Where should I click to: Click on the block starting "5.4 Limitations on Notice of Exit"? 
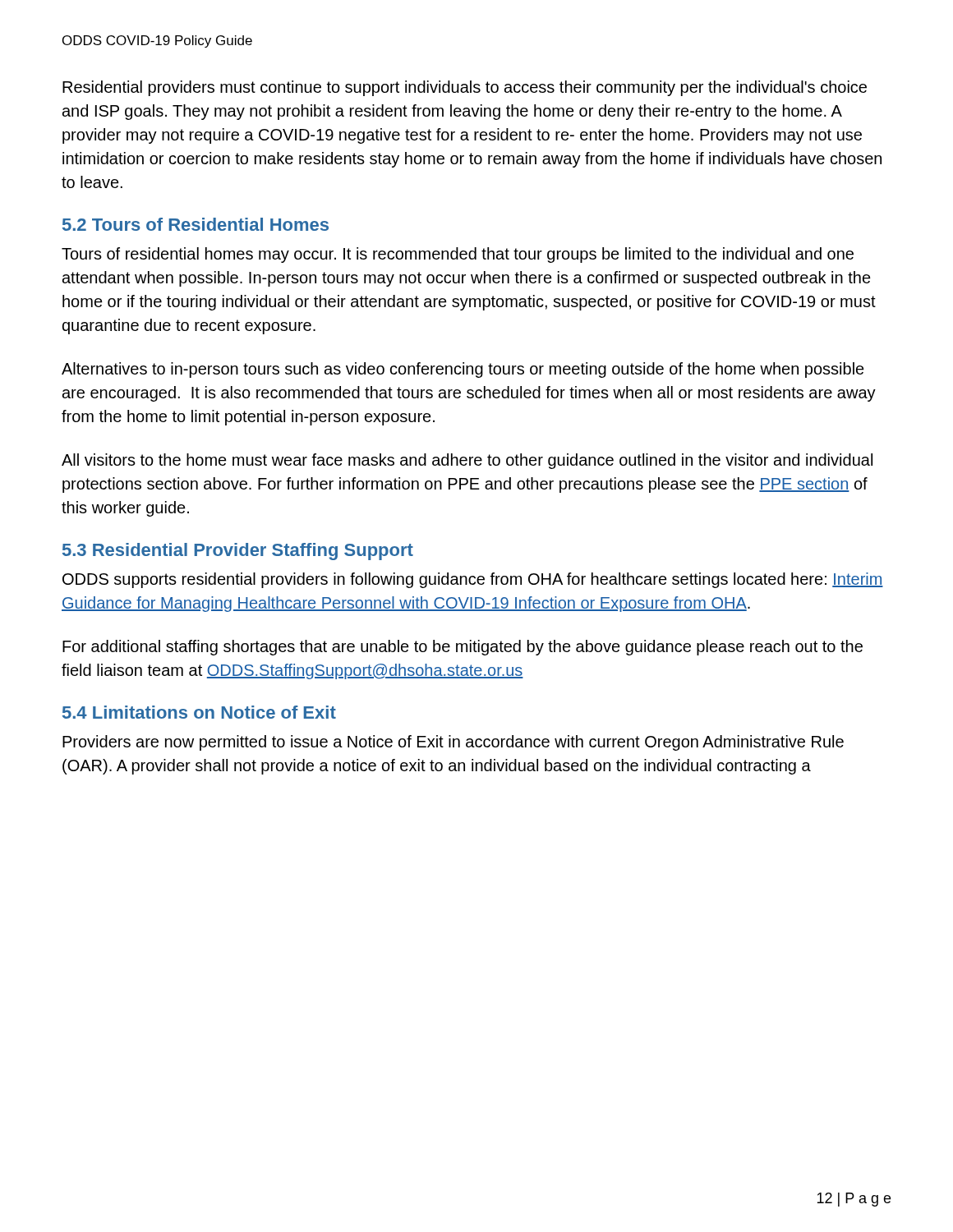199,713
